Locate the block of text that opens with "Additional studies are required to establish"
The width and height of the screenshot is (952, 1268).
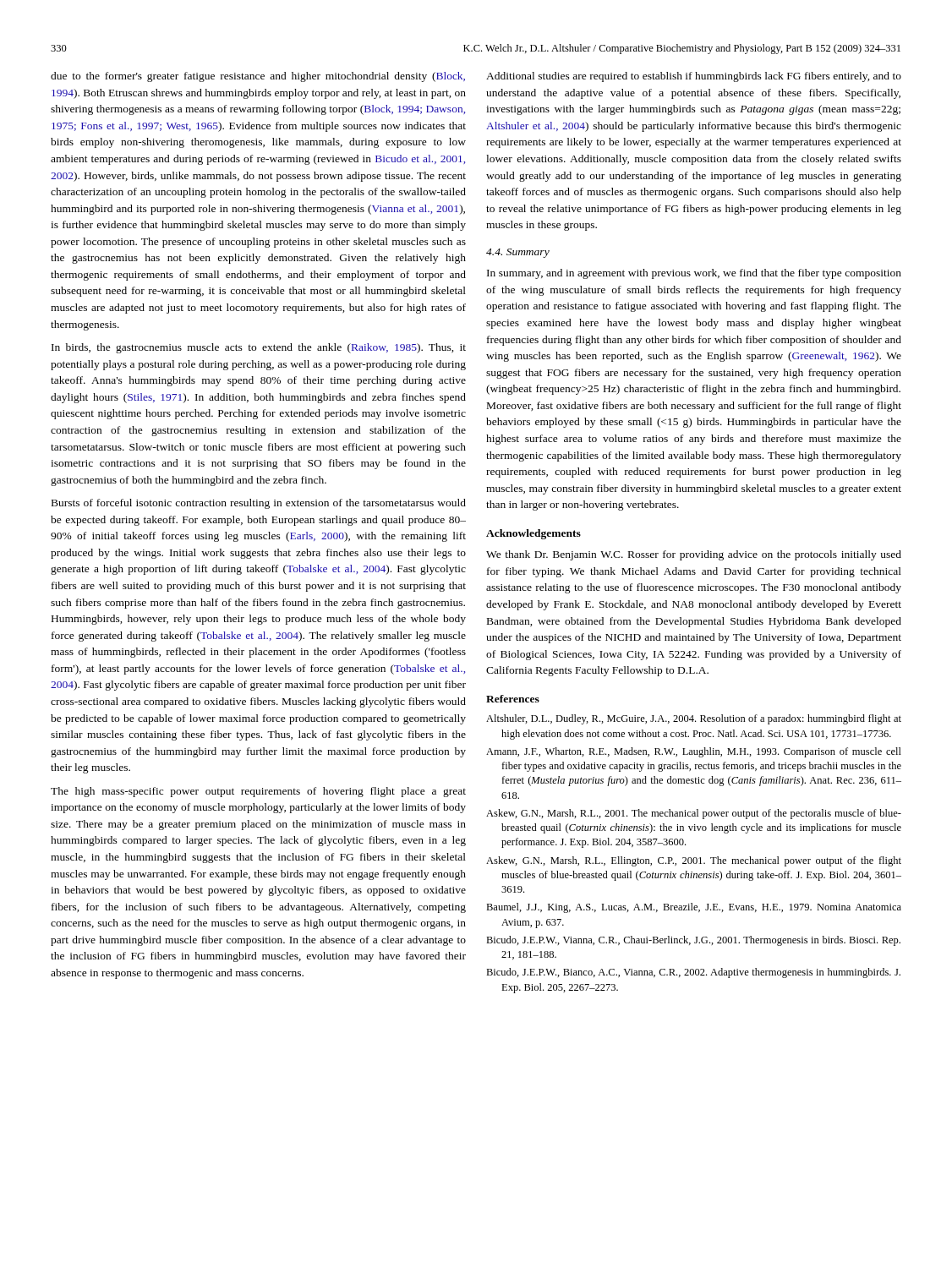[694, 150]
